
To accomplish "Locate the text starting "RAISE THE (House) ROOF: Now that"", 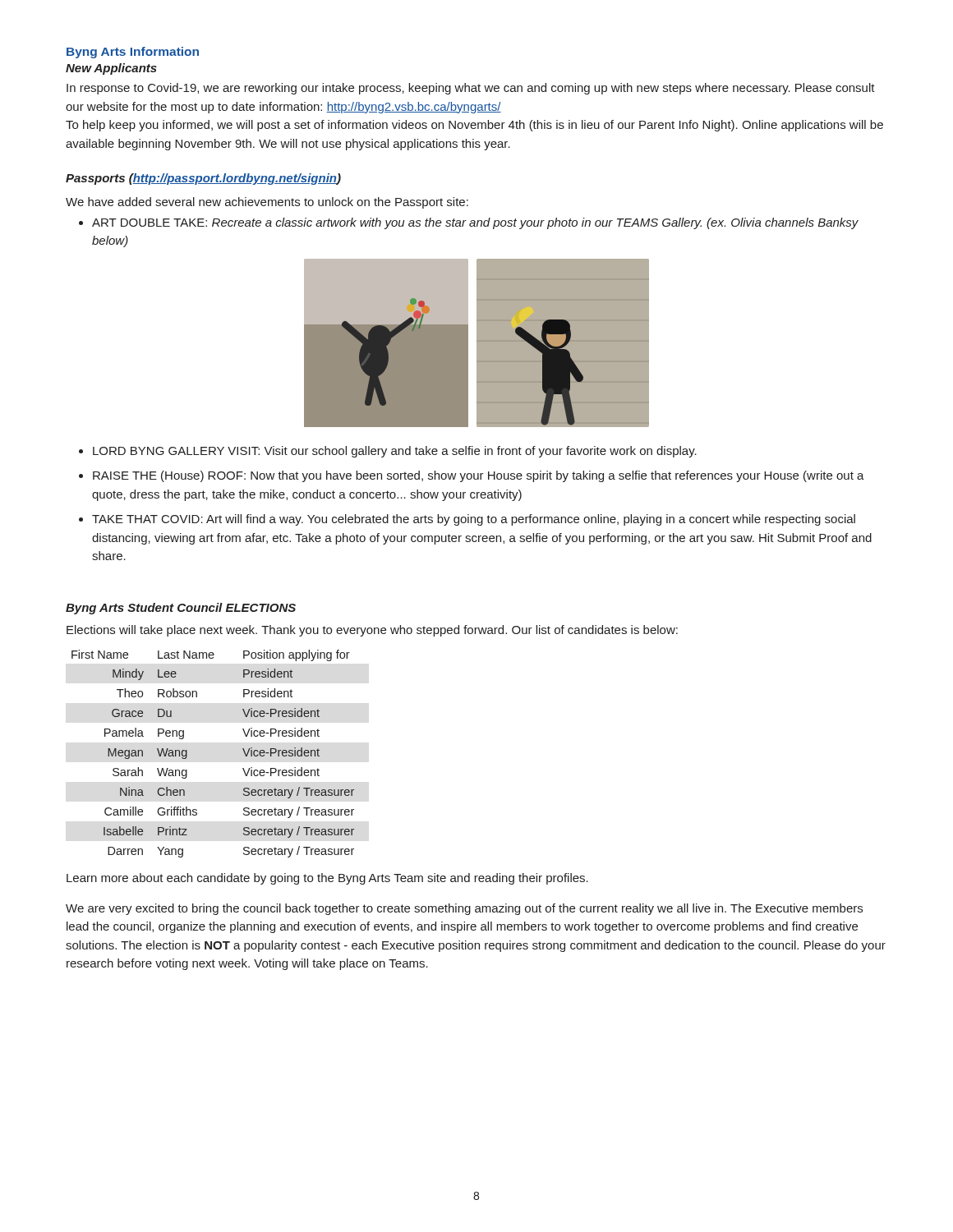I will 478,484.
